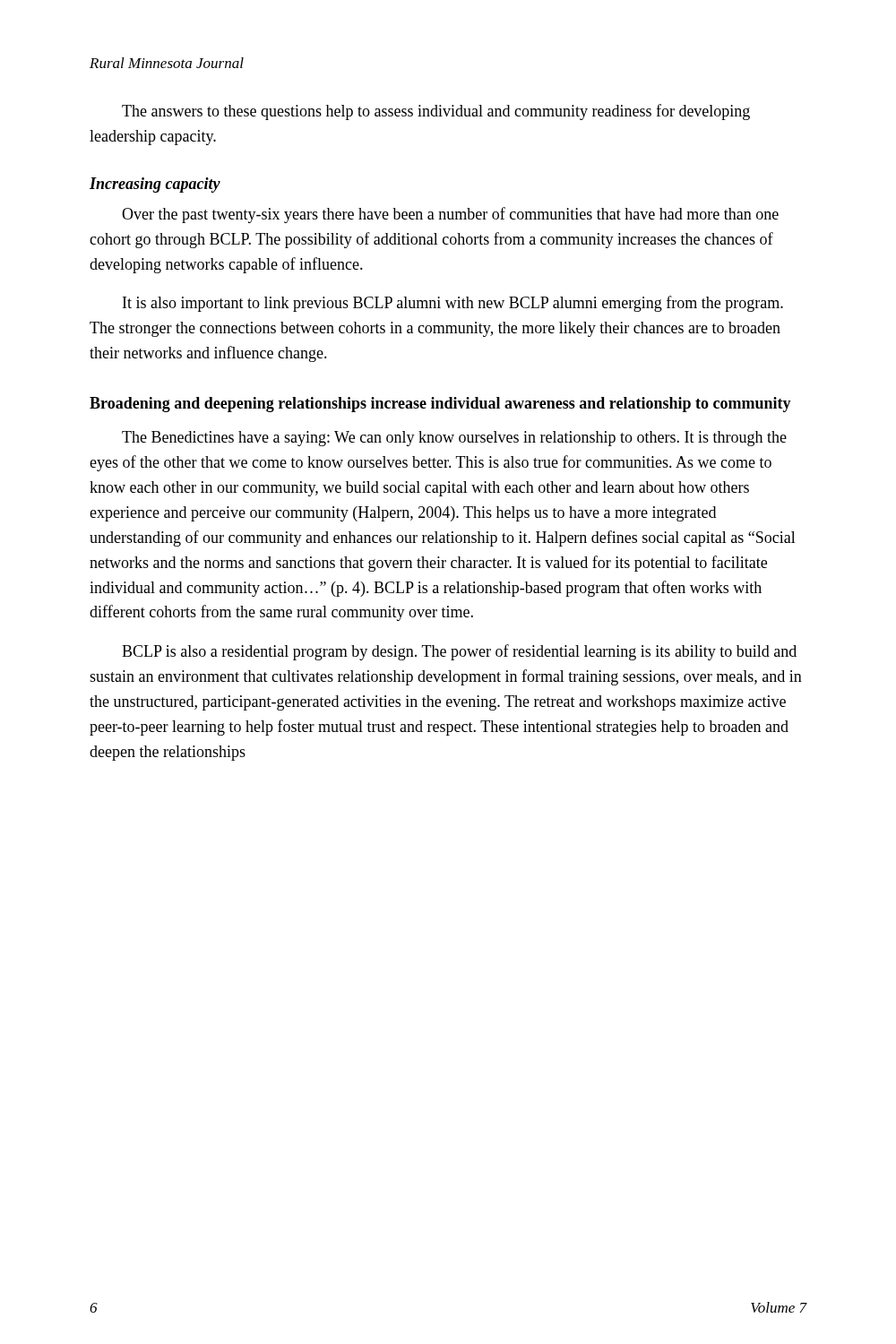Select the block starting "Broadening and deepening"
Image resolution: width=896 pixels, height=1344 pixels.
point(440,403)
